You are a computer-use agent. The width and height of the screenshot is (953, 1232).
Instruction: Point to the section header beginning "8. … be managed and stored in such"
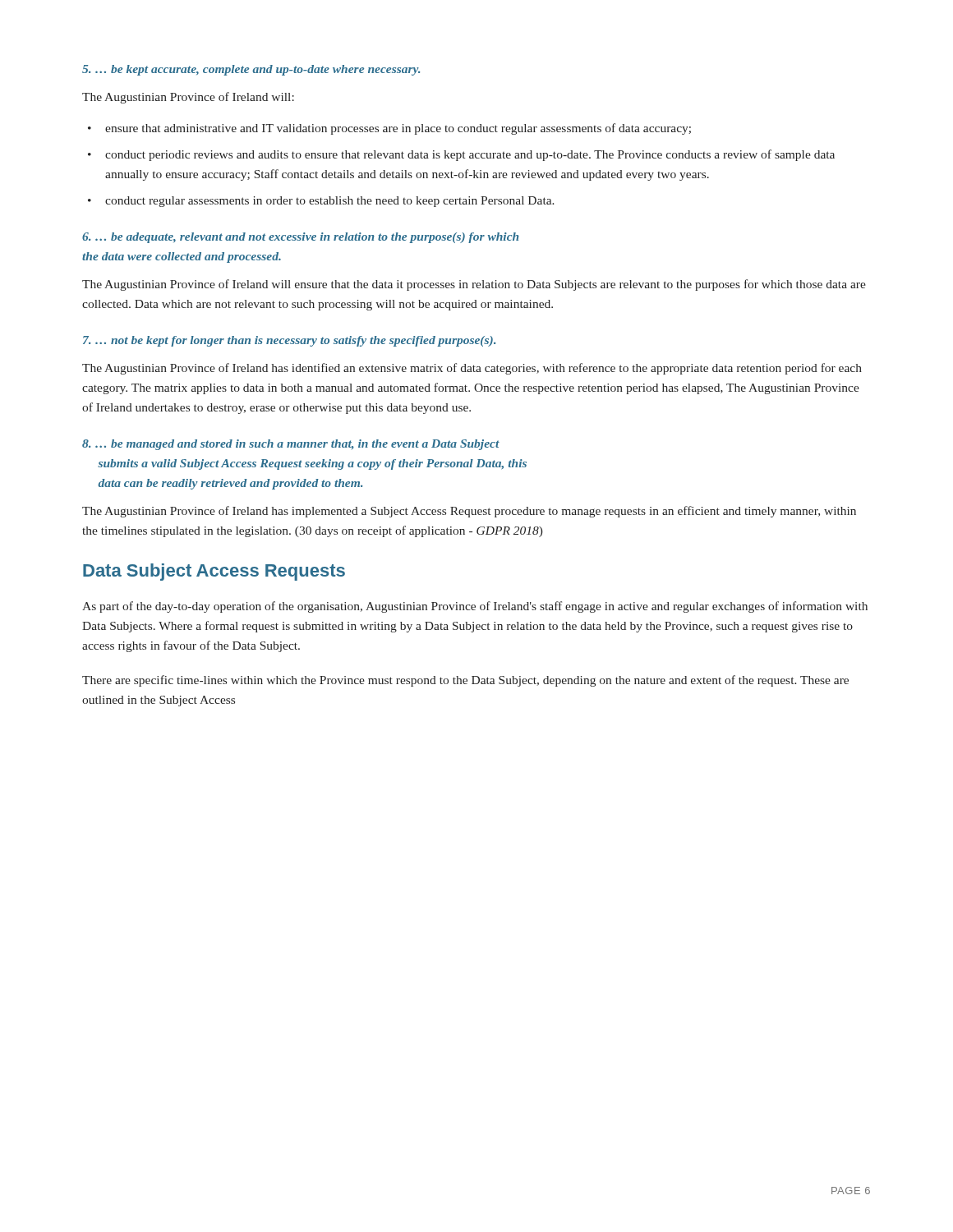point(476,463)
